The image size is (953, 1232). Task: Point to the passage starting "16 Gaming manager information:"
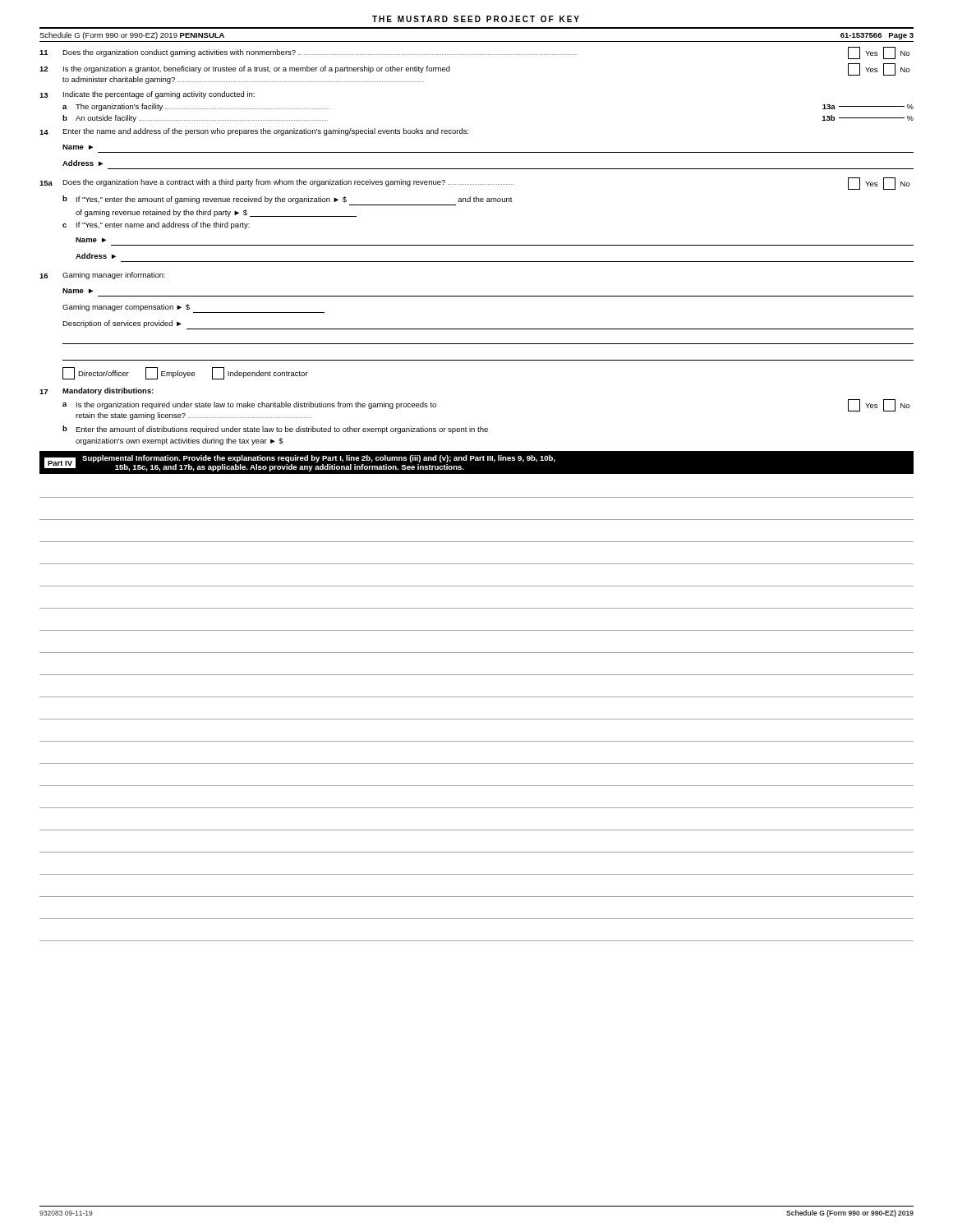[103, 275]
